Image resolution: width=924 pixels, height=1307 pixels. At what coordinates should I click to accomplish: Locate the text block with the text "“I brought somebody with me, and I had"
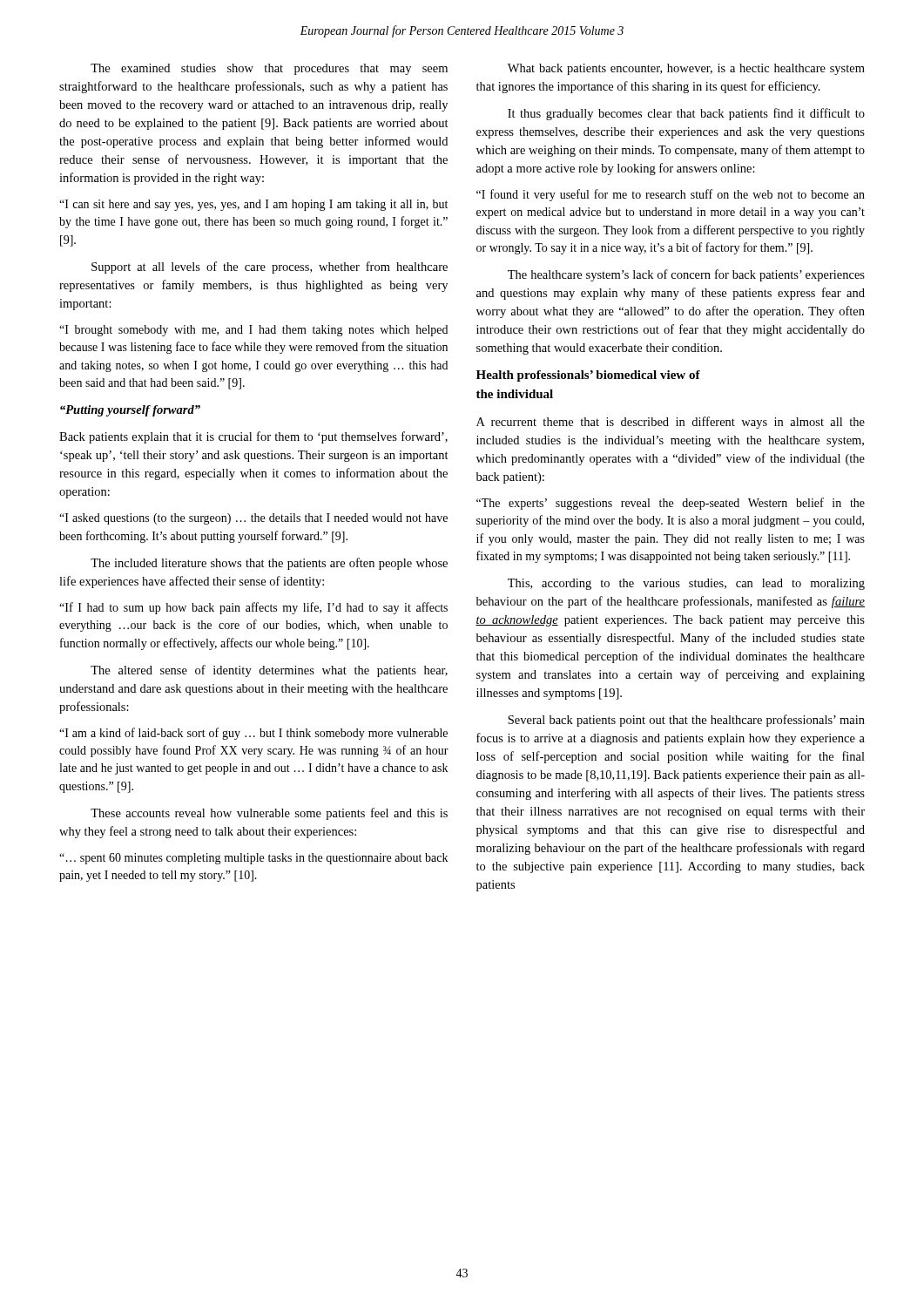point(254,357)
